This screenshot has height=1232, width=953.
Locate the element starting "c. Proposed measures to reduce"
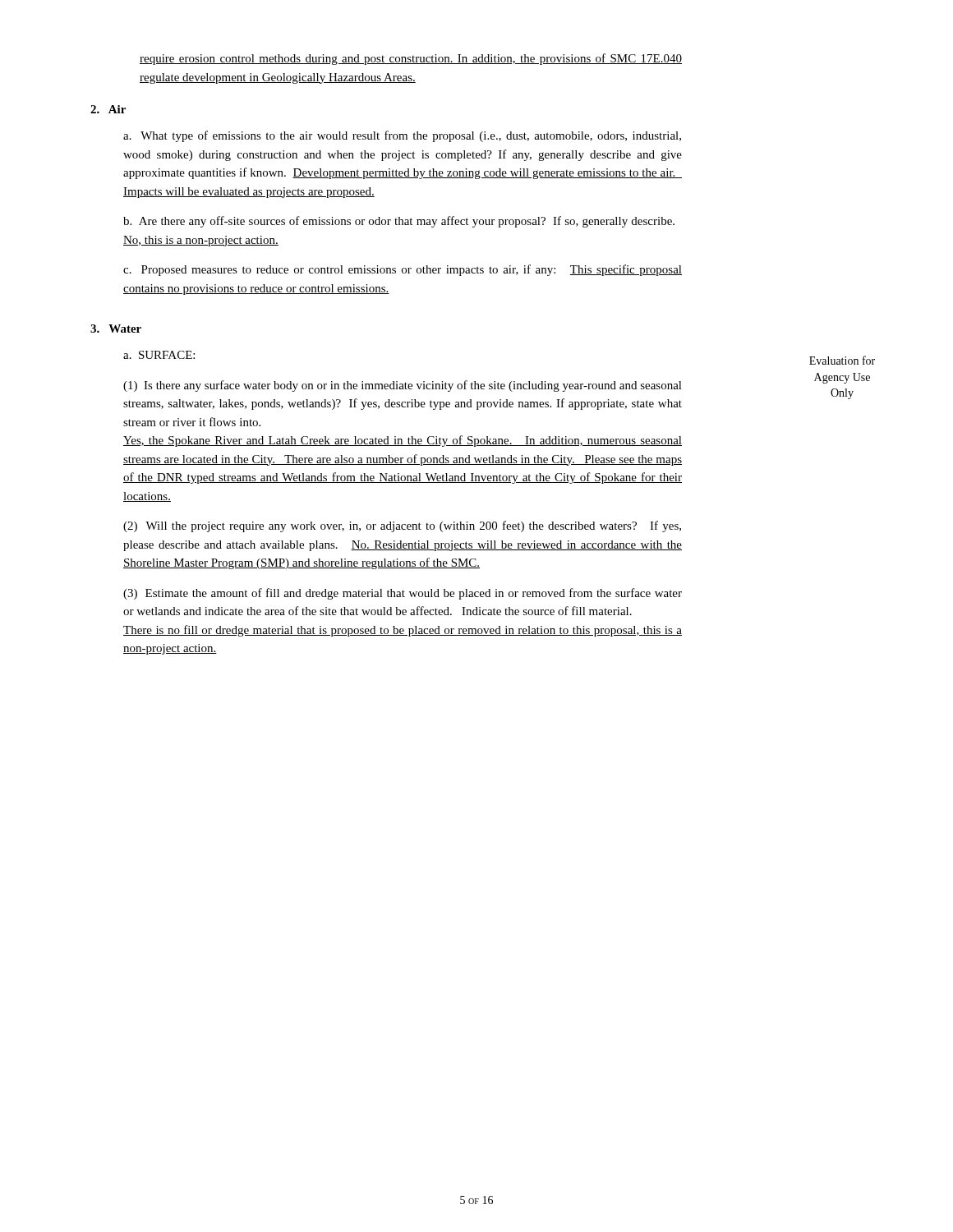(403, 279)
